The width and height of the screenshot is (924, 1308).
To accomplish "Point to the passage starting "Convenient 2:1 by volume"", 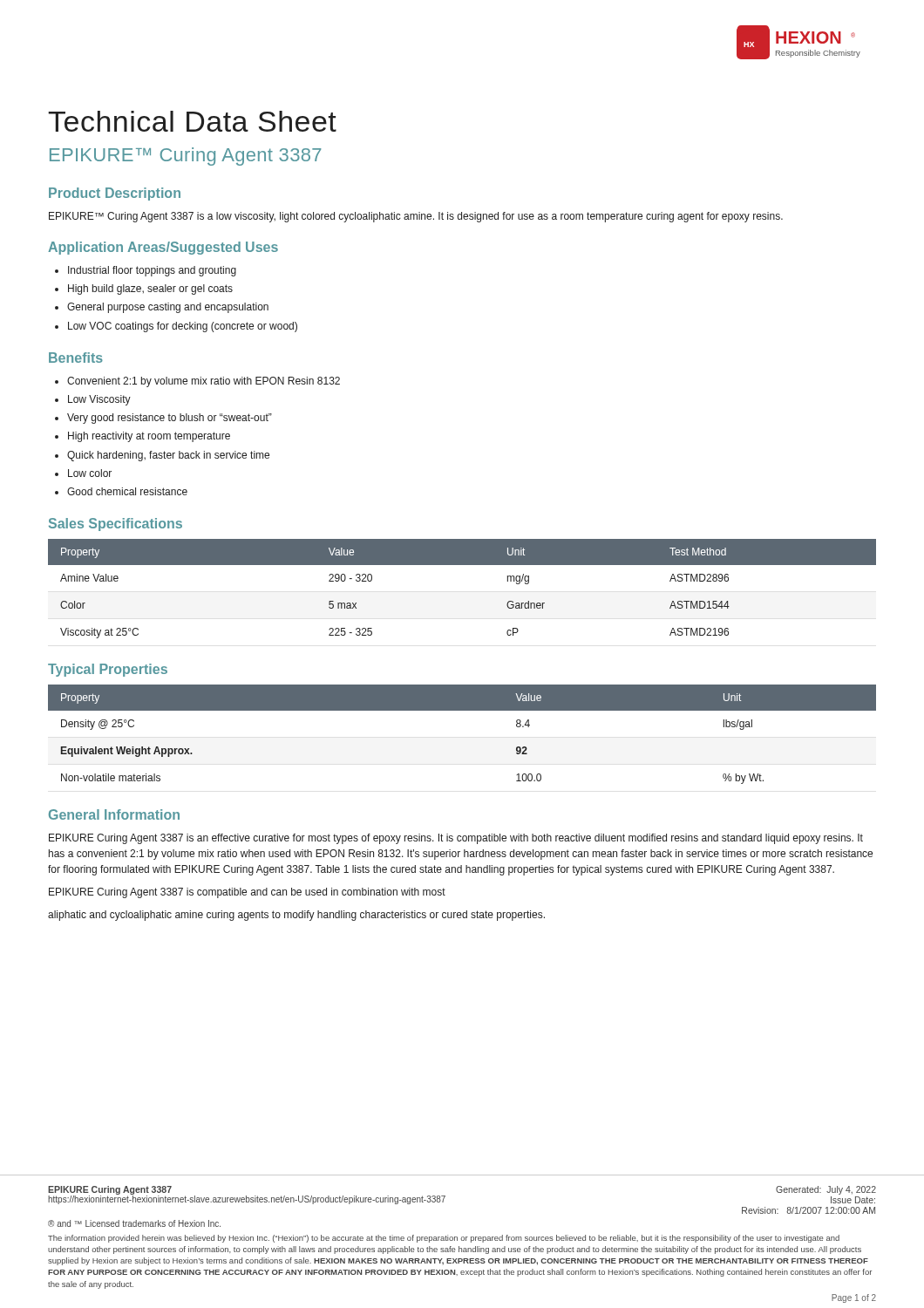I will (204, 381).
